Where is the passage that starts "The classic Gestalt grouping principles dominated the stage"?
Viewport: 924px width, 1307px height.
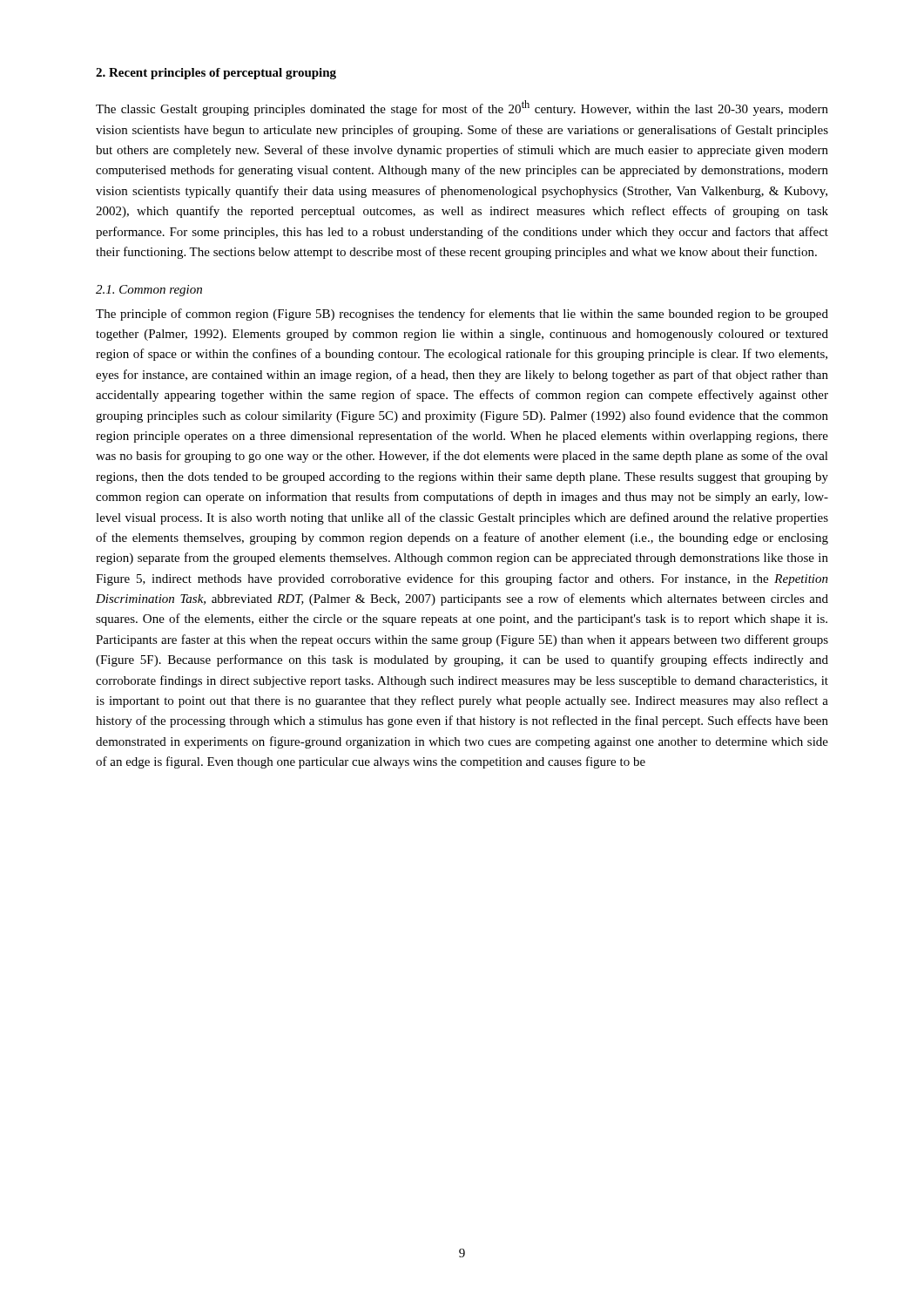(x=462, y=179)
